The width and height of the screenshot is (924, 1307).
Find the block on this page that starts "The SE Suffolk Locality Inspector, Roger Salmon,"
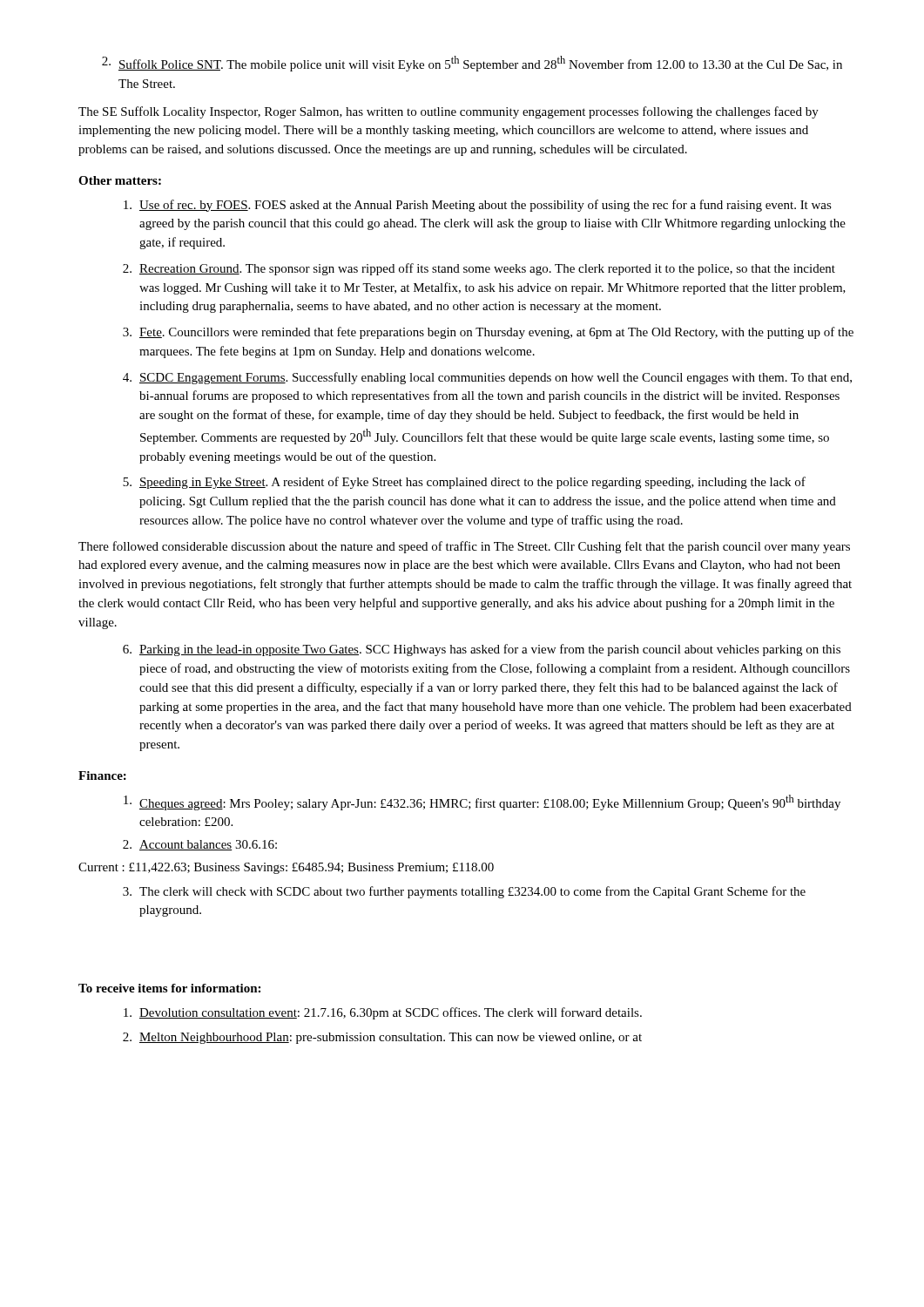(448, 130)
